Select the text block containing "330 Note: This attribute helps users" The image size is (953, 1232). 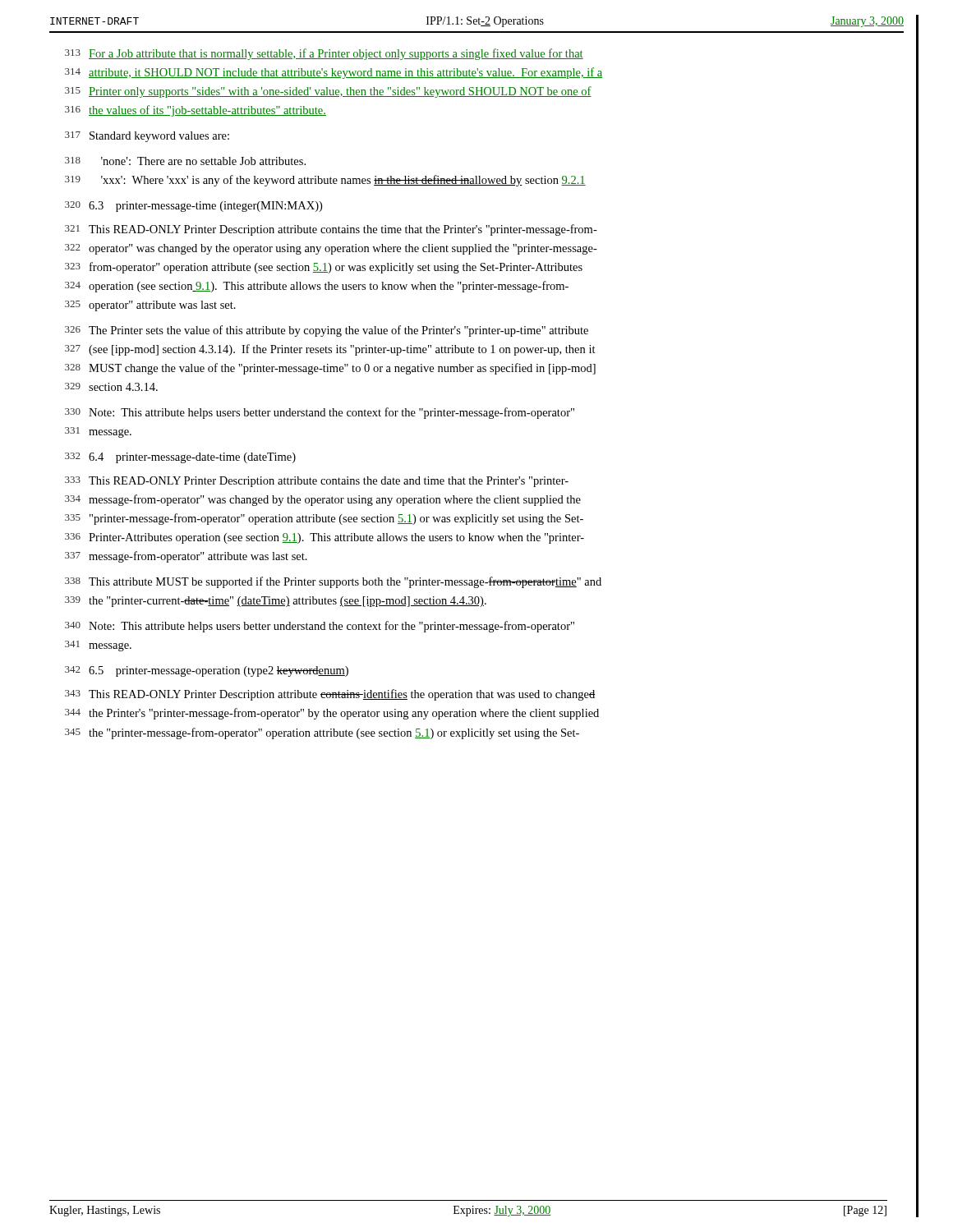[468, 422]
